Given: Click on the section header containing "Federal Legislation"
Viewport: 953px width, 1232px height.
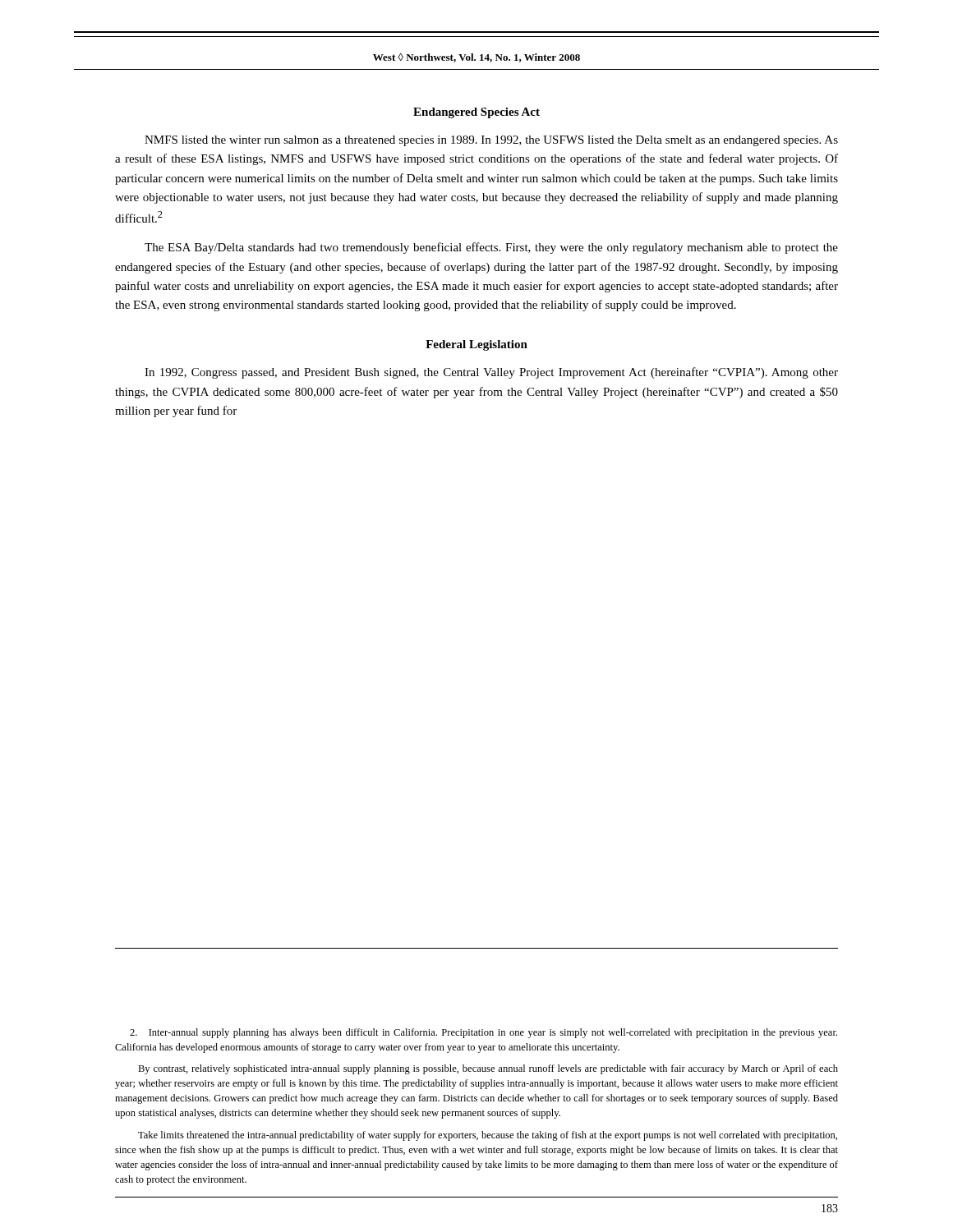Looking at the screenshot, I should click(x=476, y=344).
